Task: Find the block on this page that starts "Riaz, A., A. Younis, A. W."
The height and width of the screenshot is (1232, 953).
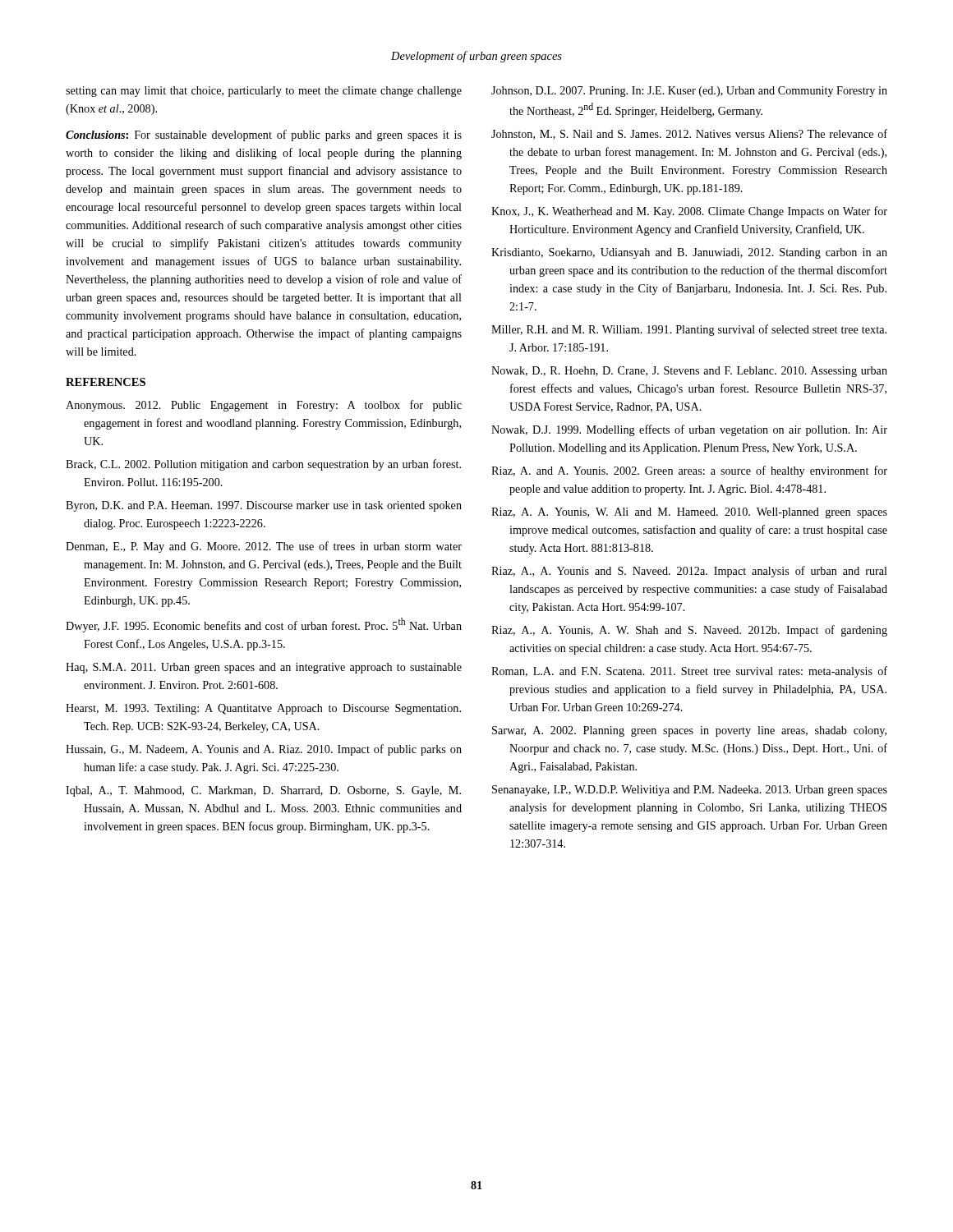Action: 689,639
